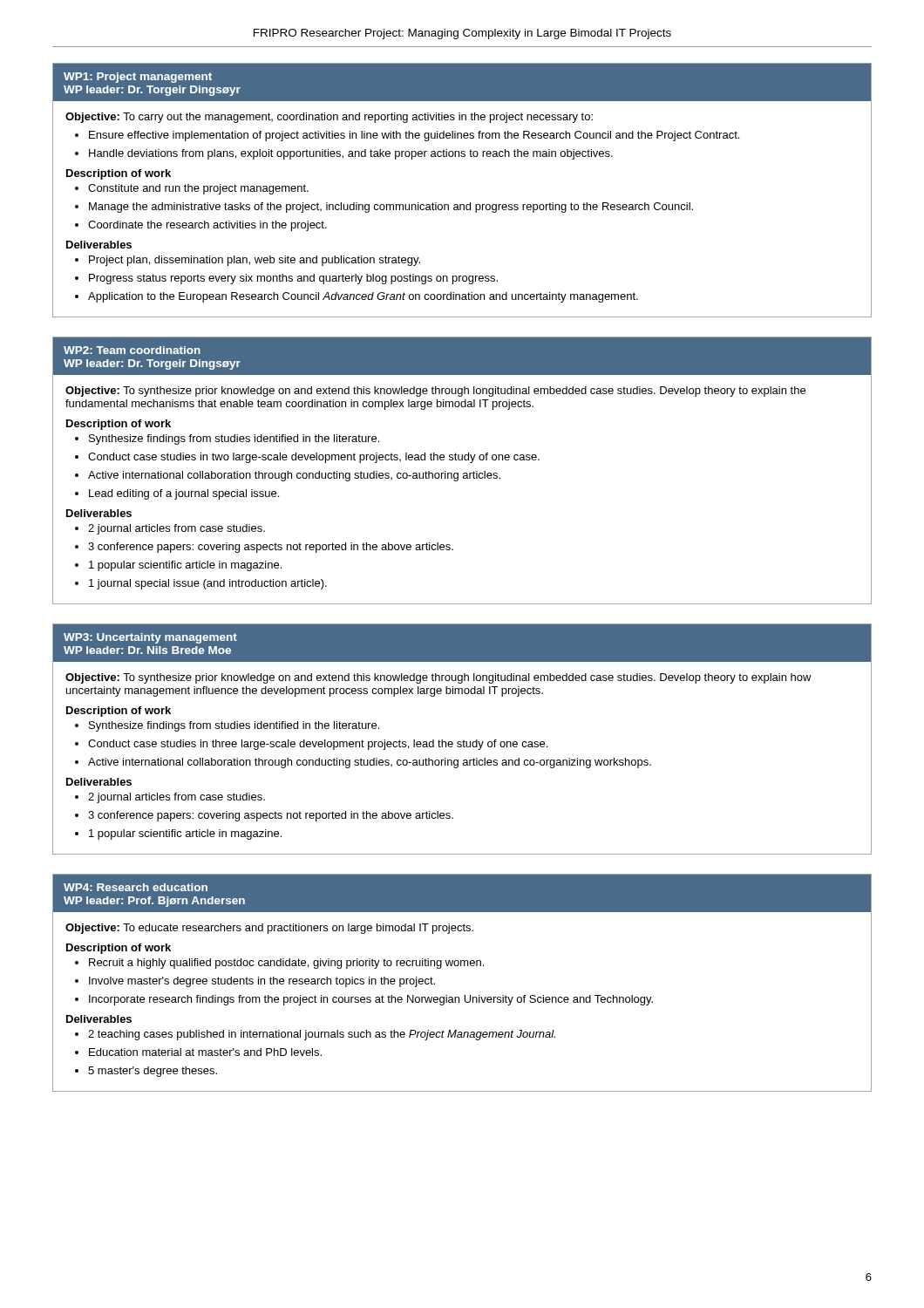This screenshot has height=1308, width=924.
Task: Locate the section header with the text "WP1: Project management WP"
Action: 462,190
